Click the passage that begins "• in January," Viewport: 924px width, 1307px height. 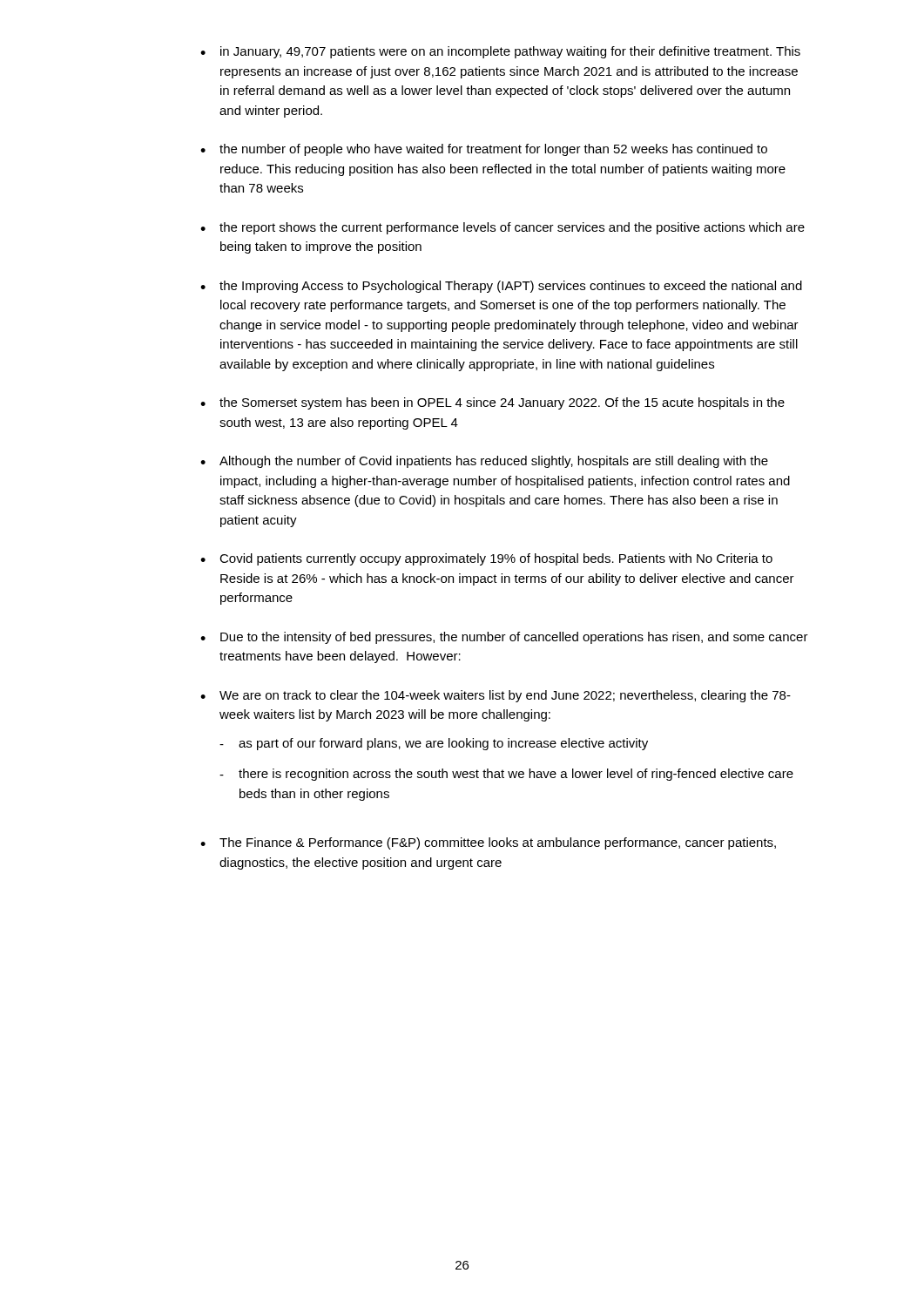505,81
